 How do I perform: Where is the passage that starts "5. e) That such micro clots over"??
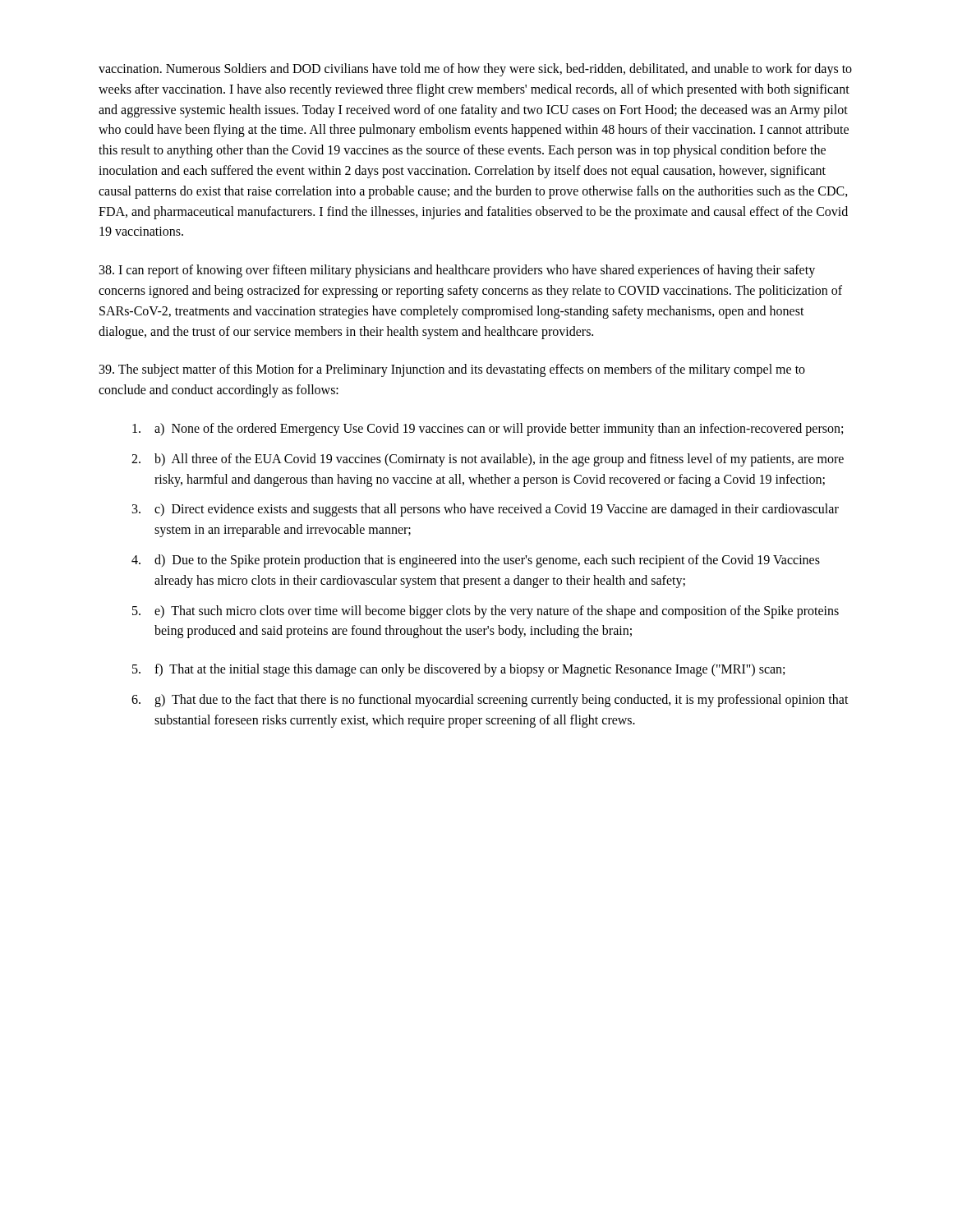(x=493, y=621)
